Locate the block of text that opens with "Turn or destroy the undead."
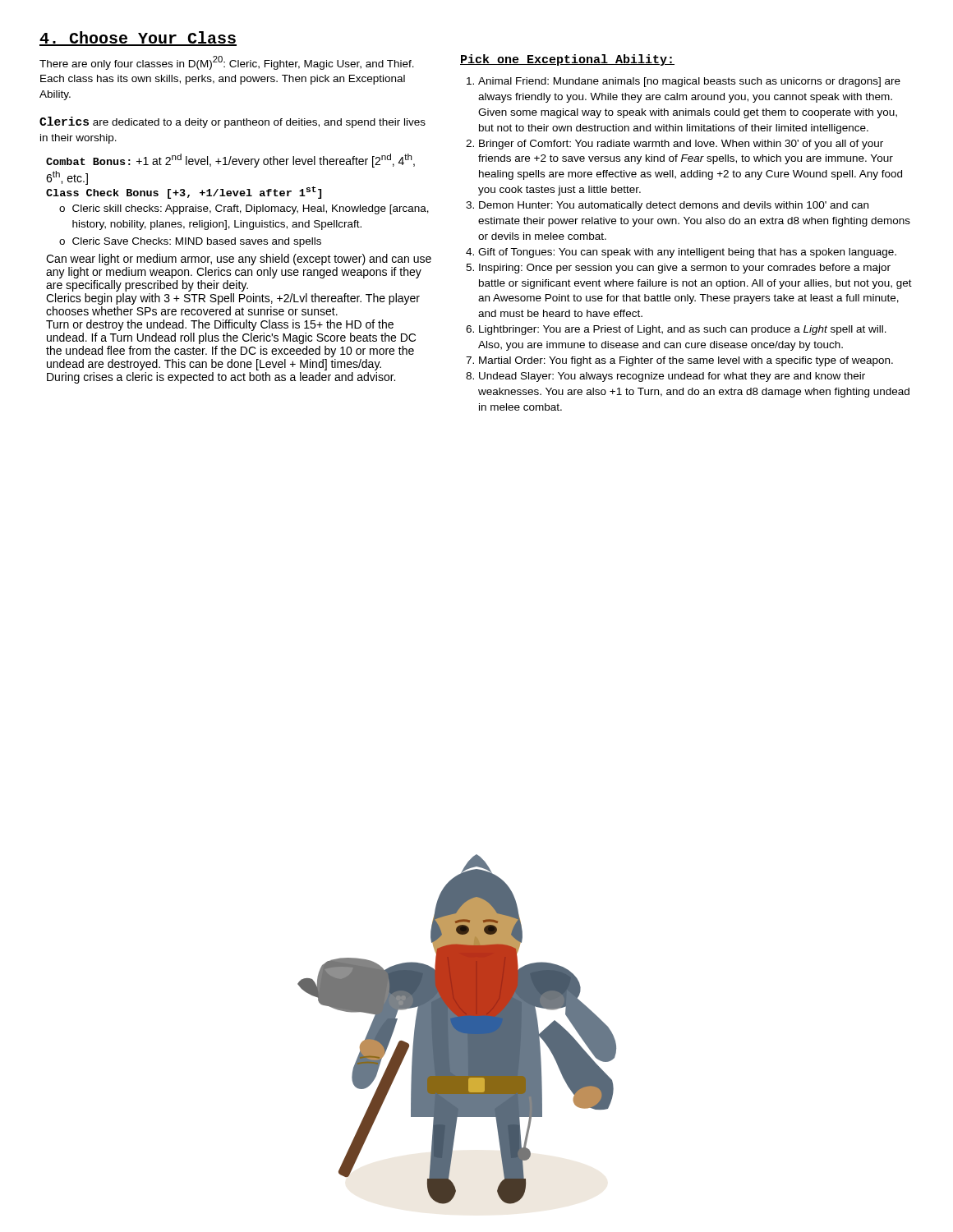The image size is (953, 1232). point(240,344)
